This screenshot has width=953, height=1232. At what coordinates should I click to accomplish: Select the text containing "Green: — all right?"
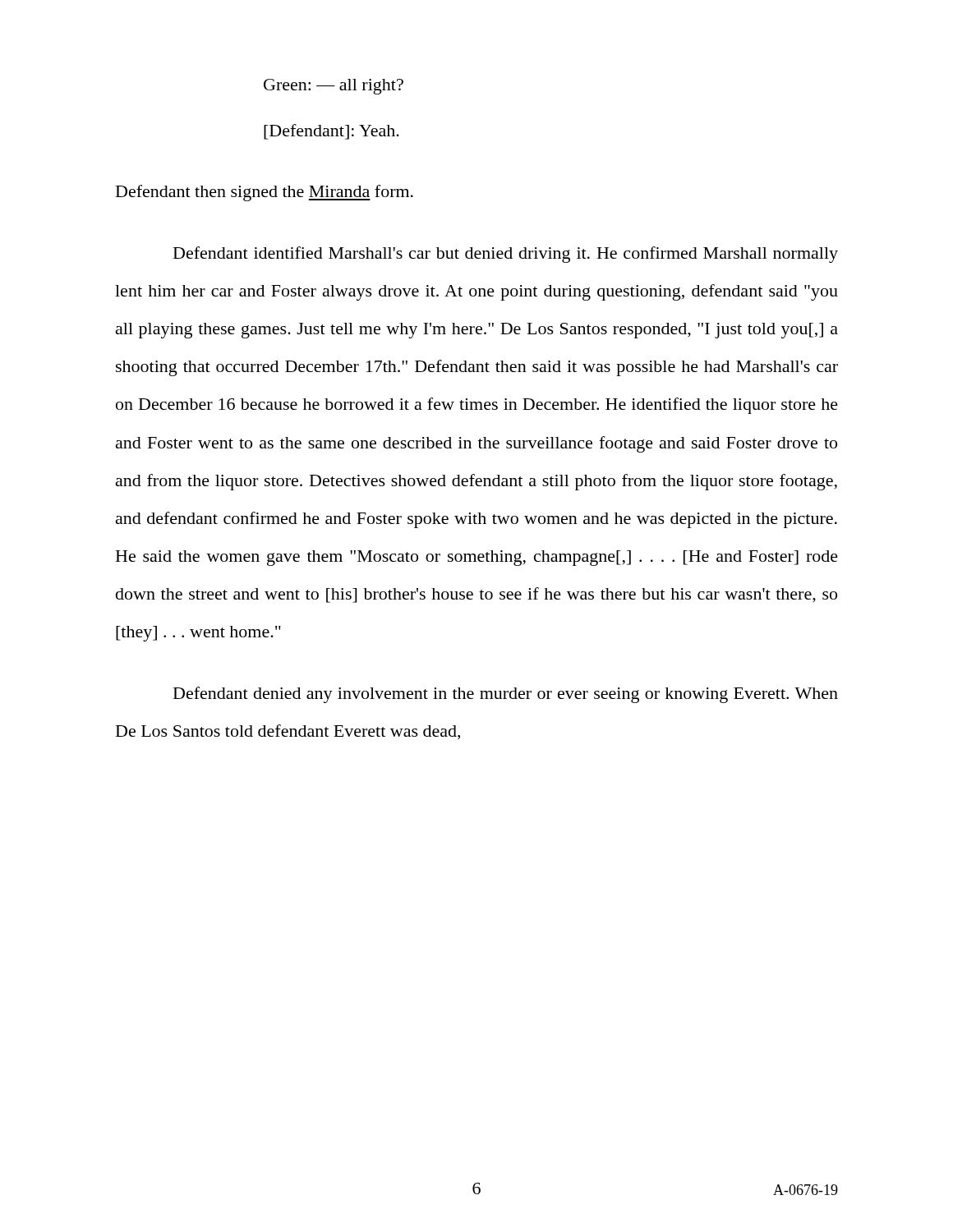coord(334,87)
